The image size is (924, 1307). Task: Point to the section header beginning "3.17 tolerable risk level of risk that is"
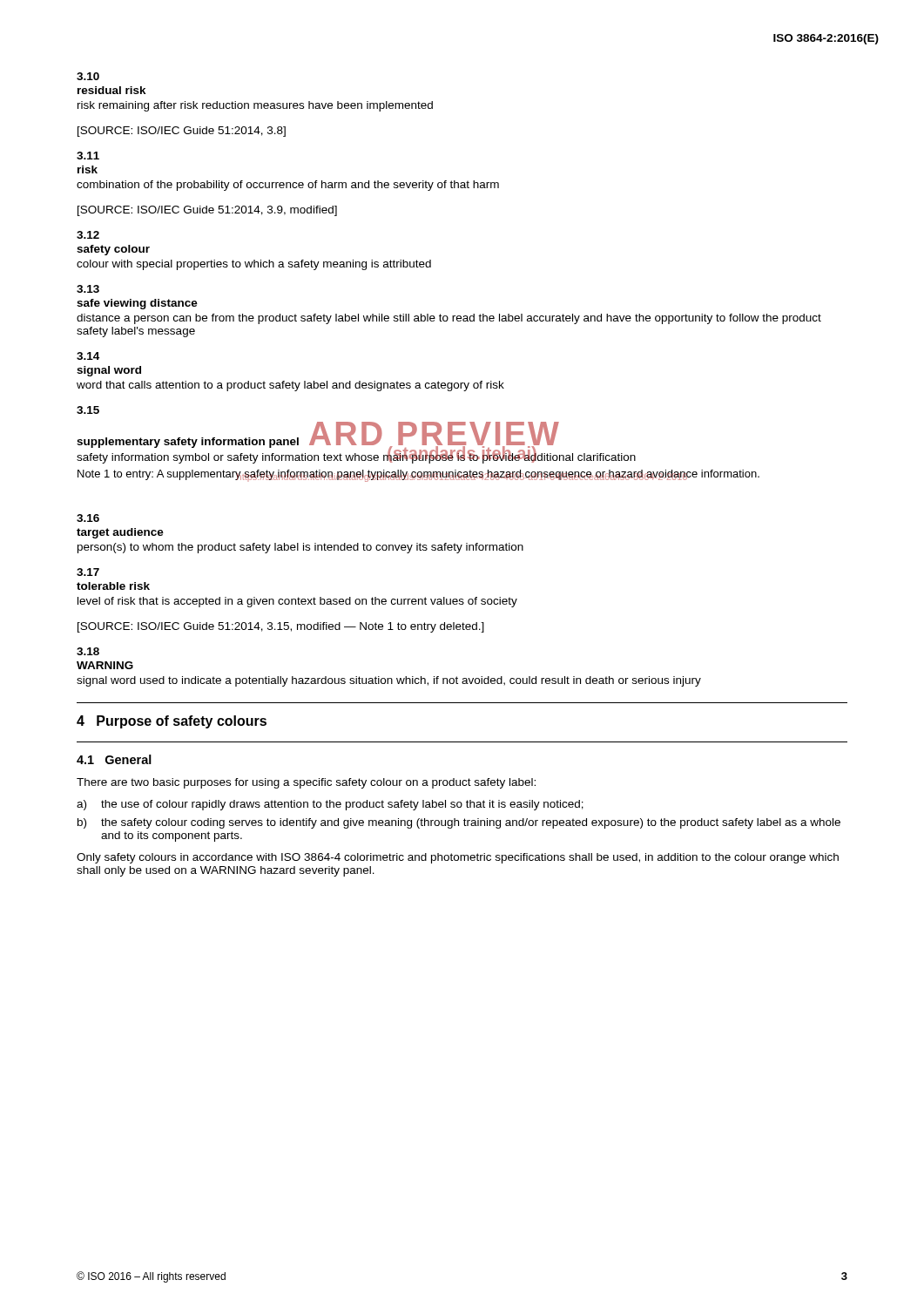88,572
